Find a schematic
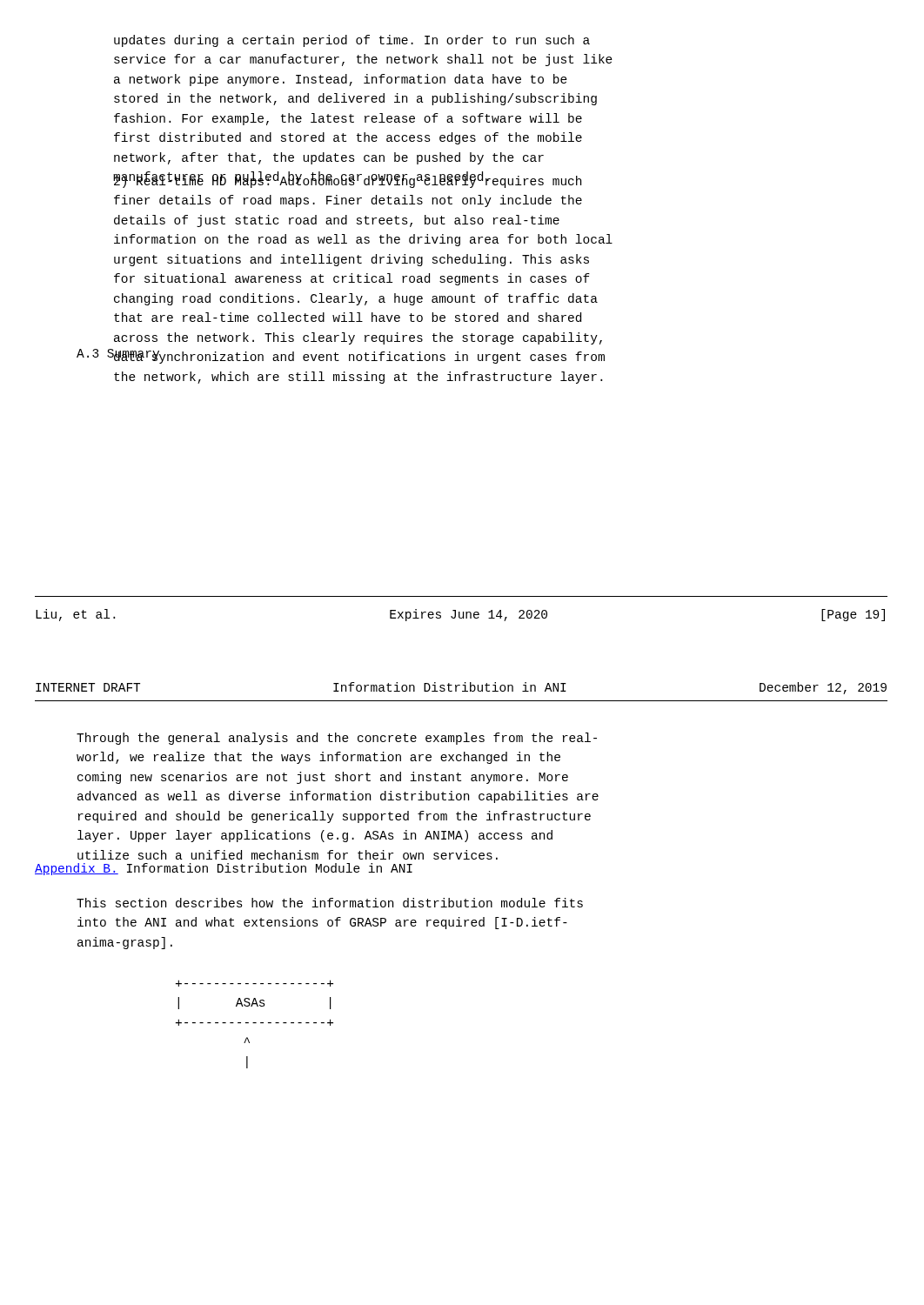This screenshot has width=924, height=1305. [x=433, y=1023]
